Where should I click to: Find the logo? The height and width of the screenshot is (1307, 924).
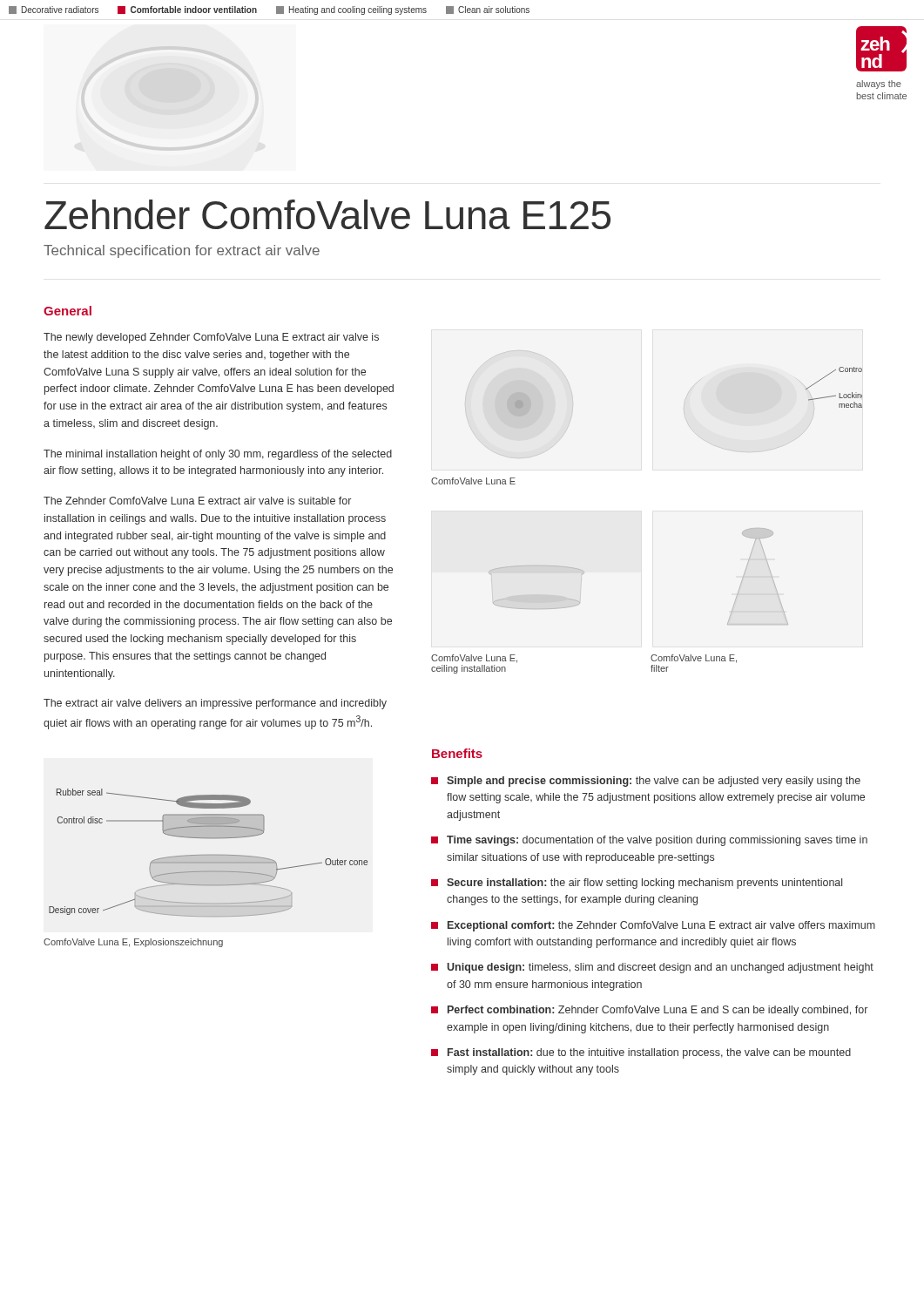pyautogui.click(x=841, y=65)
